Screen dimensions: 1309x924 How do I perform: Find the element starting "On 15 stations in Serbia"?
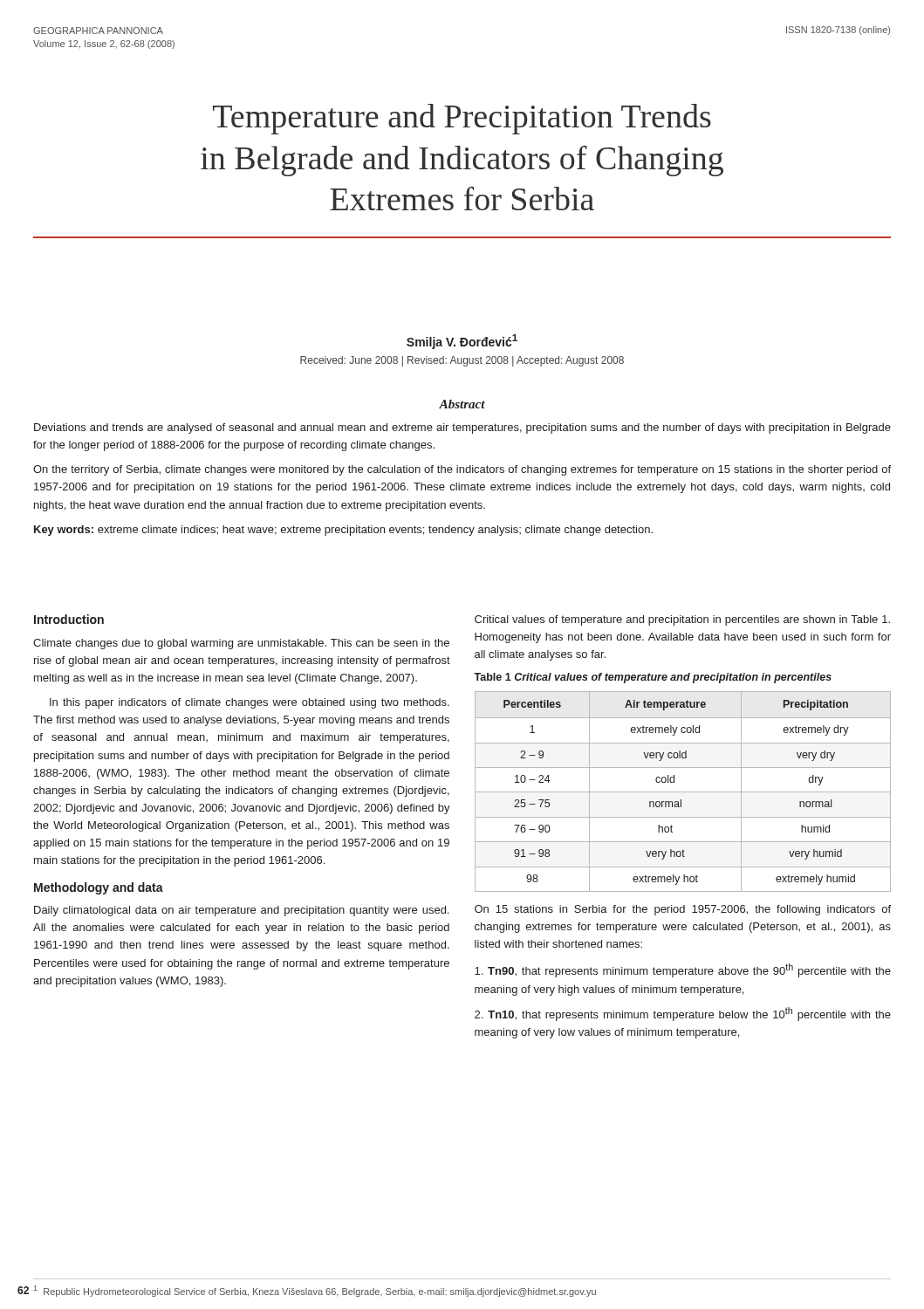pos(683,926)
